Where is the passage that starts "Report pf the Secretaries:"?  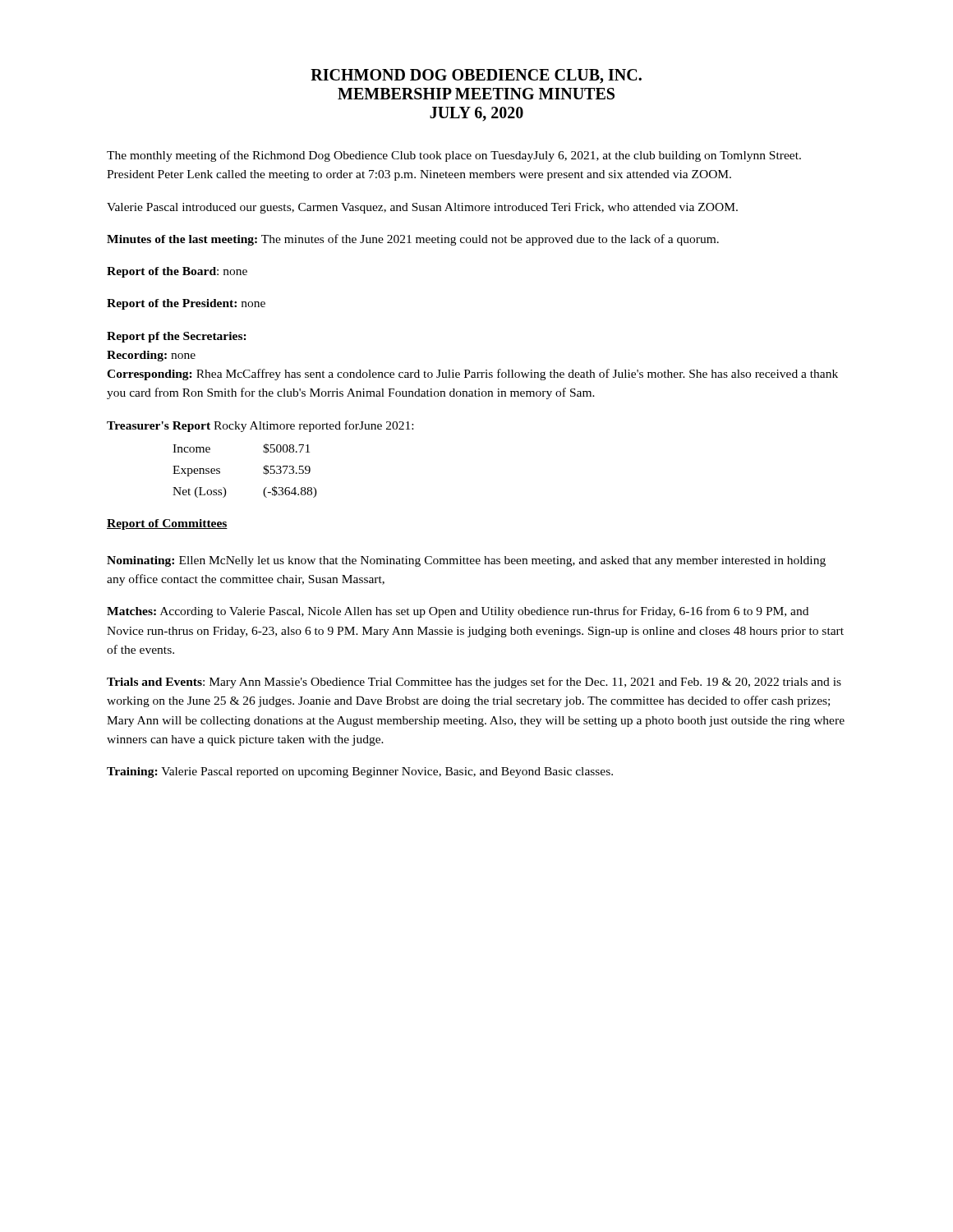pyautogui.click(x=472, y=364)
